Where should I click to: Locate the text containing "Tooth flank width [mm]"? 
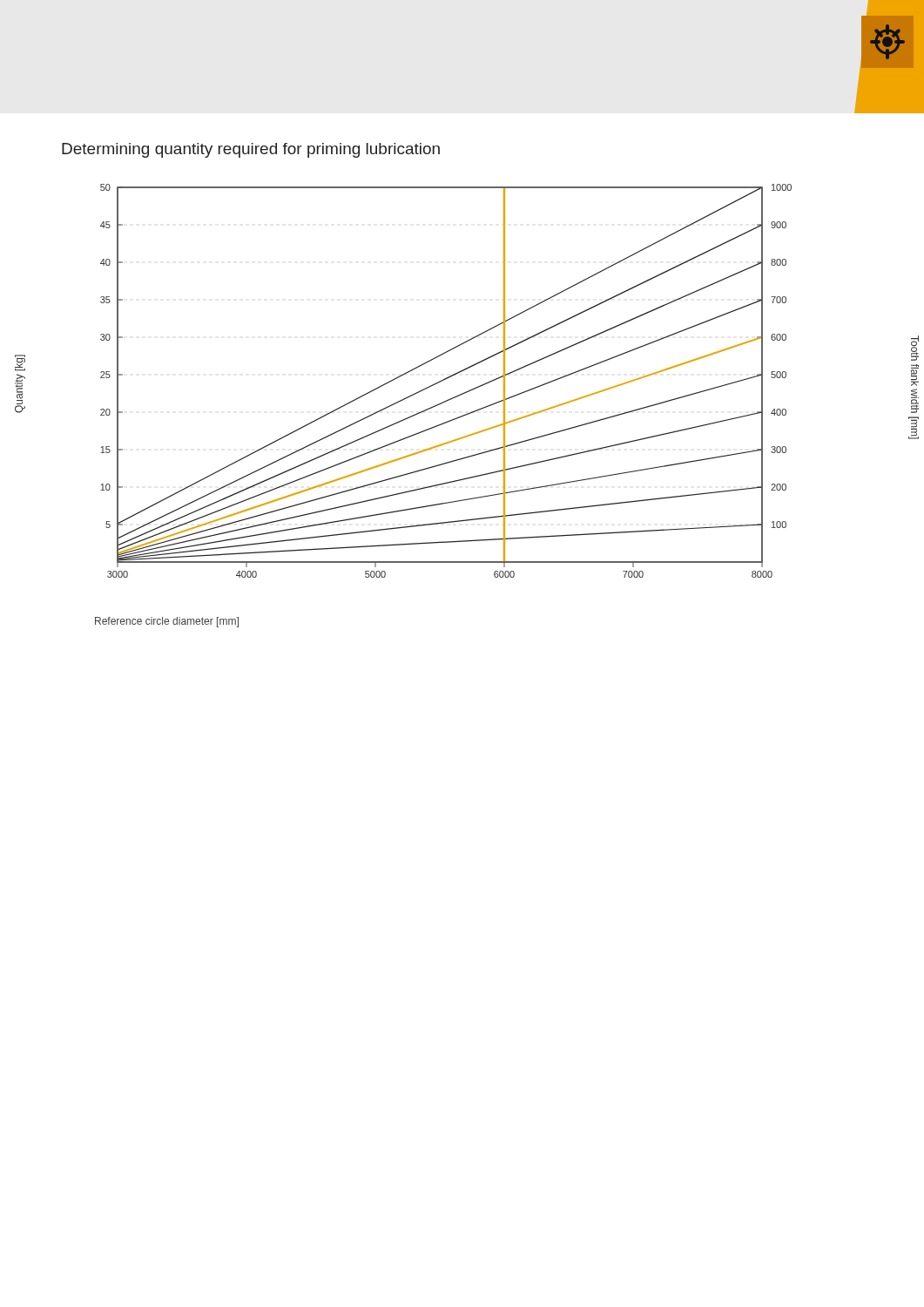pyautogui.click(x=914, y=388)
